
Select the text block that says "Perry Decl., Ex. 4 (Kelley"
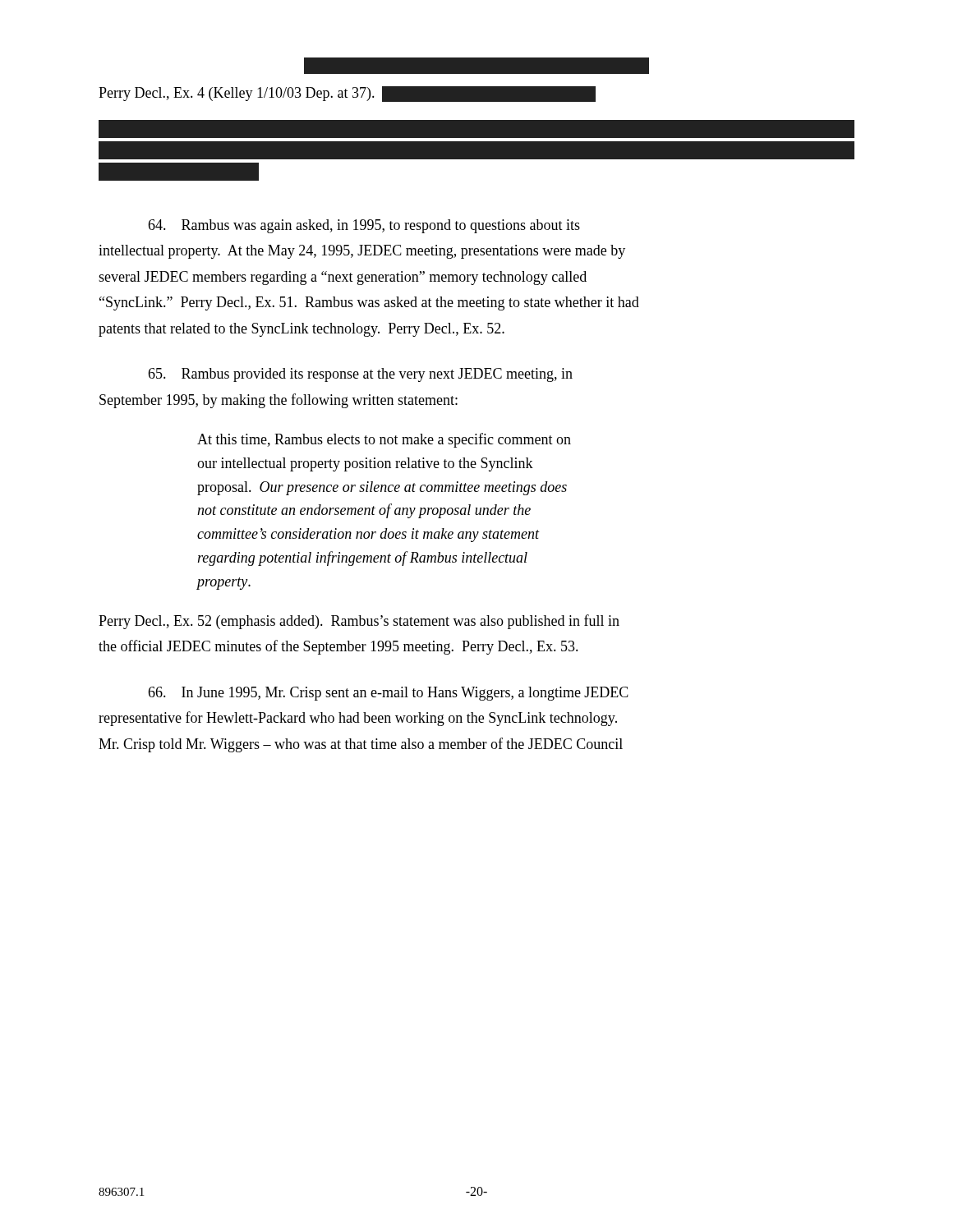tap(347, 95)
